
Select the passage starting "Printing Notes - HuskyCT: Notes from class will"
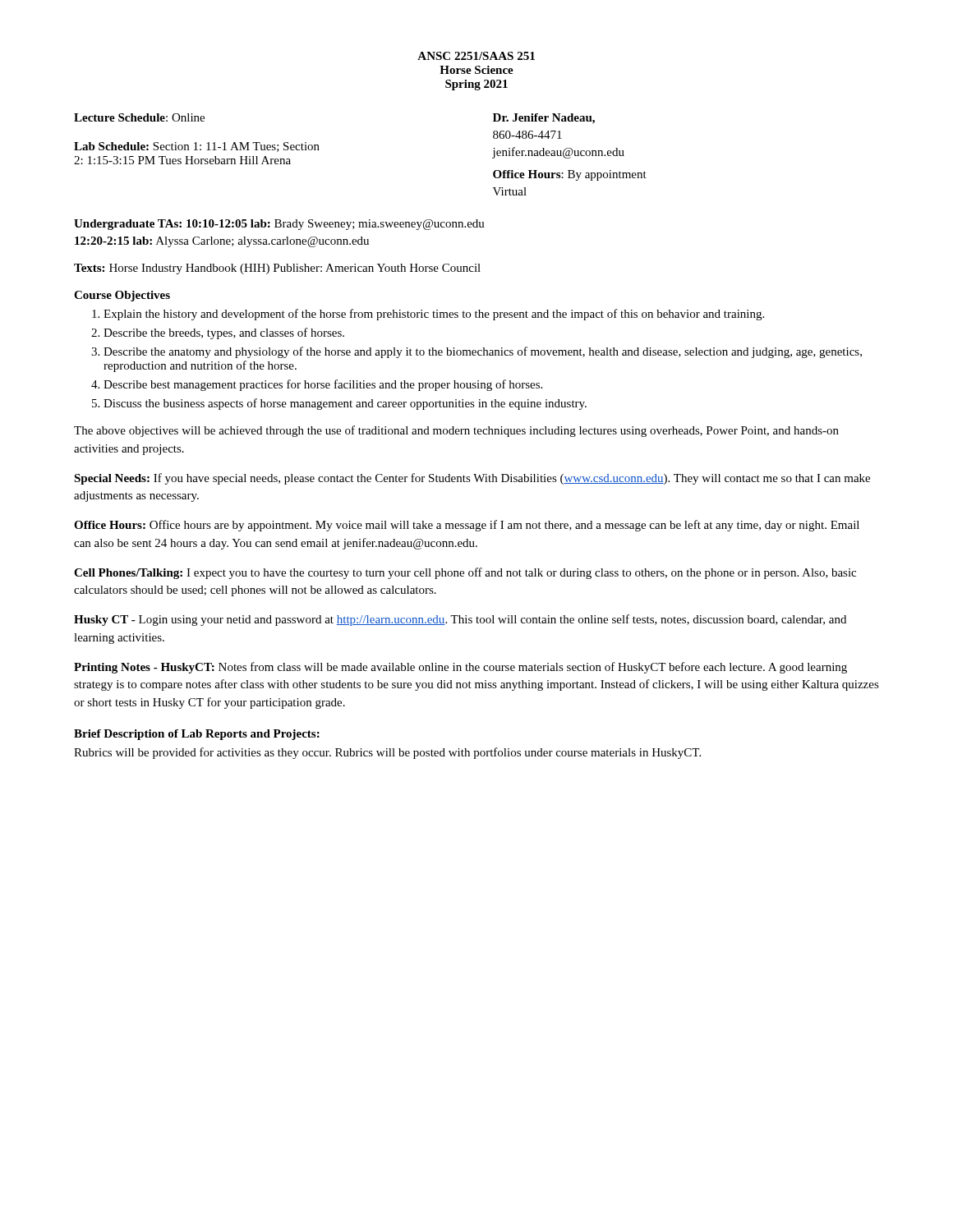coord(476,685)
